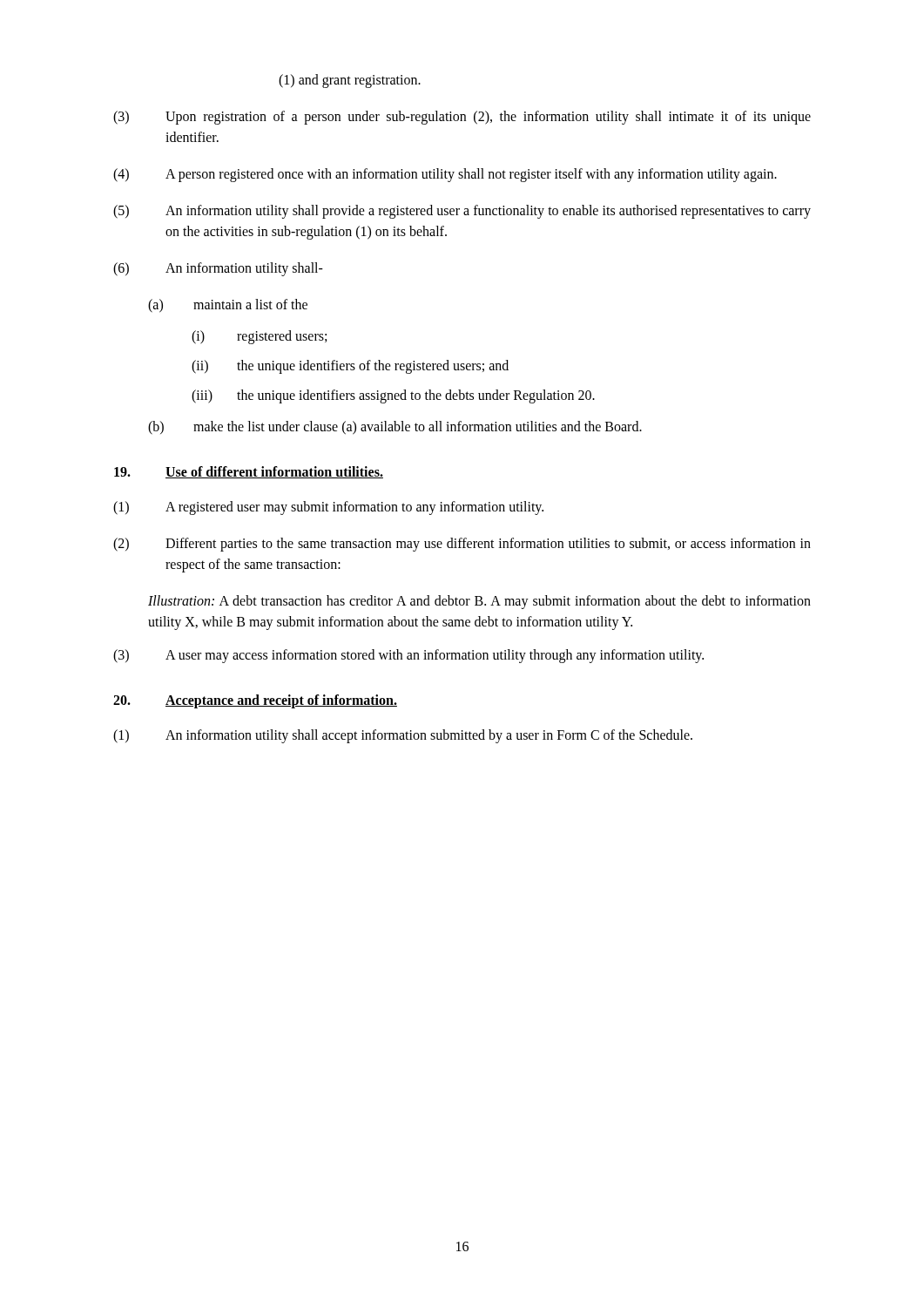Find "(6) An information utility shall-" on this page
The height and width of the screenshot is (1307, 924).
[218, 269]
